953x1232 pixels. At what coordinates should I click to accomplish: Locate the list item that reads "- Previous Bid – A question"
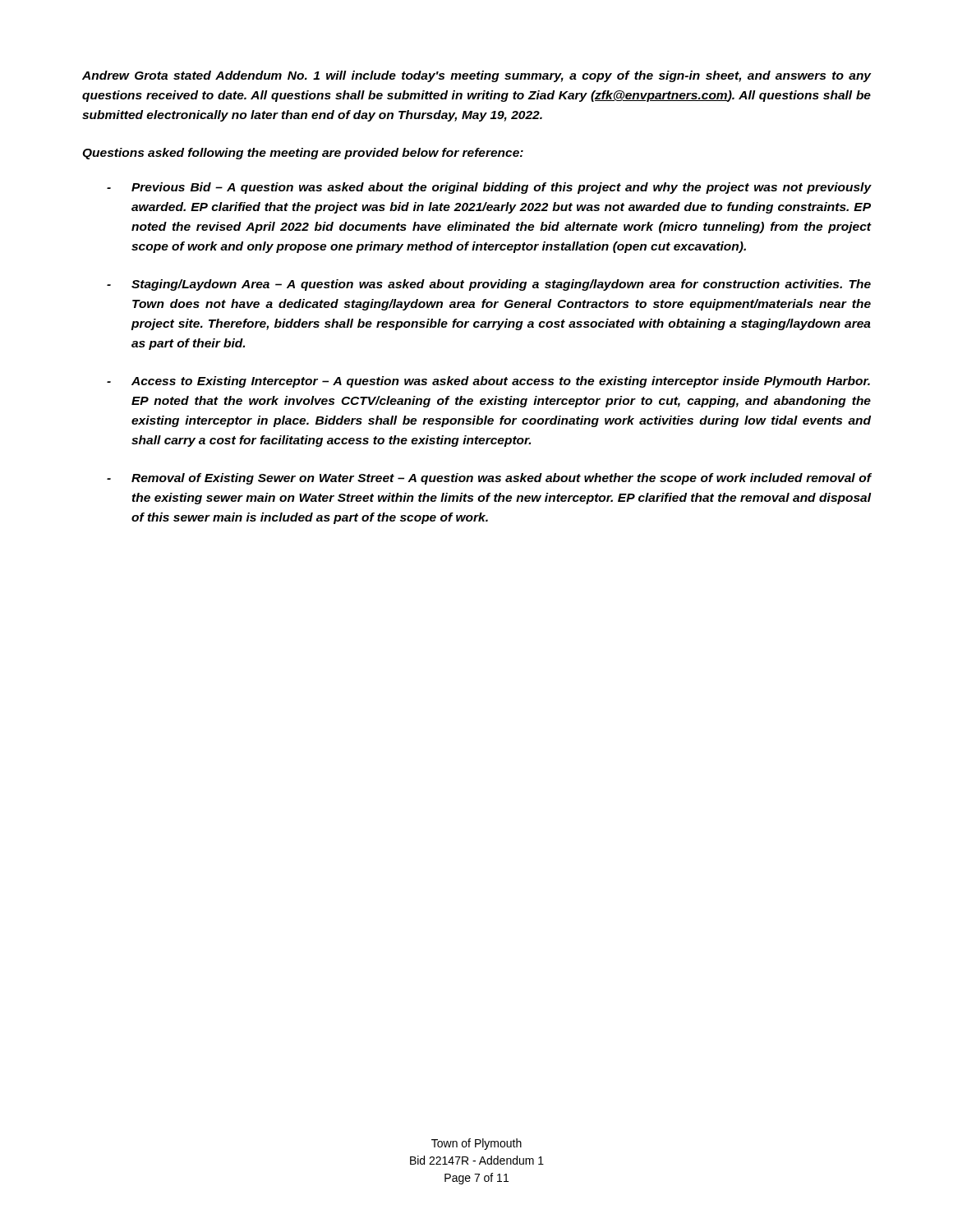tap(489, 217)
